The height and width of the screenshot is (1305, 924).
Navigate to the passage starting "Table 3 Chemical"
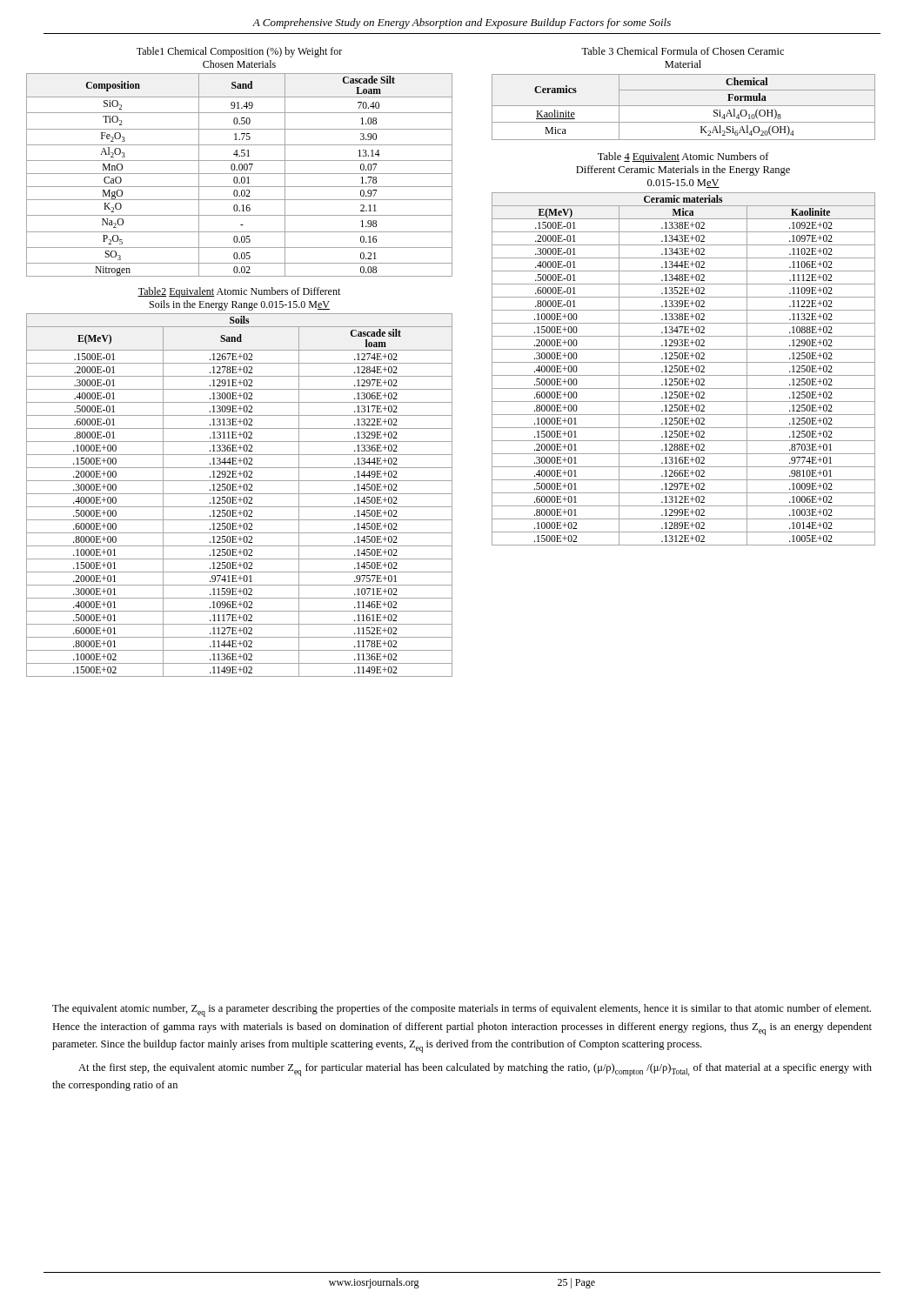click(683, 58)
